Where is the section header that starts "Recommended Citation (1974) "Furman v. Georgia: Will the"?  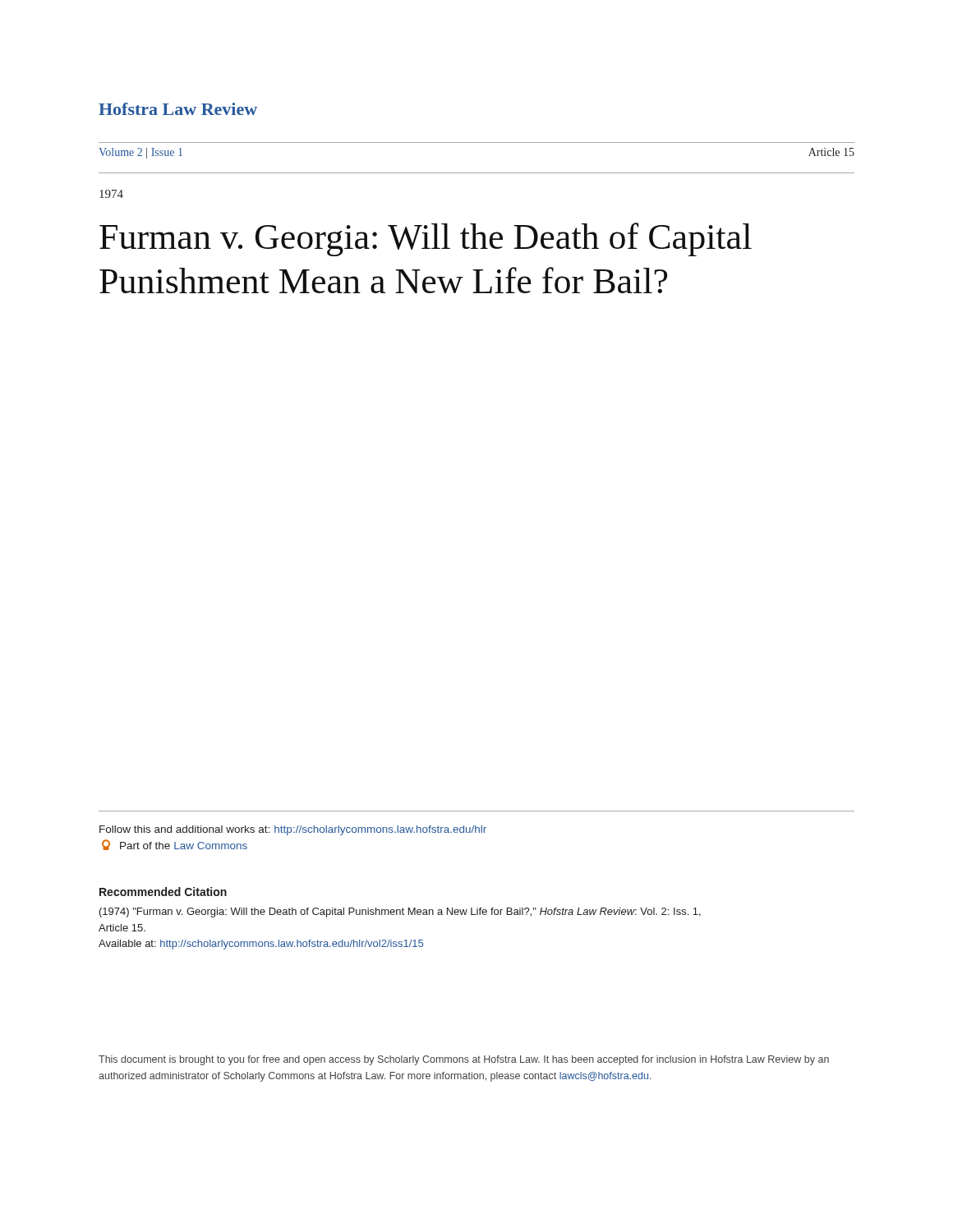(476, 918)
